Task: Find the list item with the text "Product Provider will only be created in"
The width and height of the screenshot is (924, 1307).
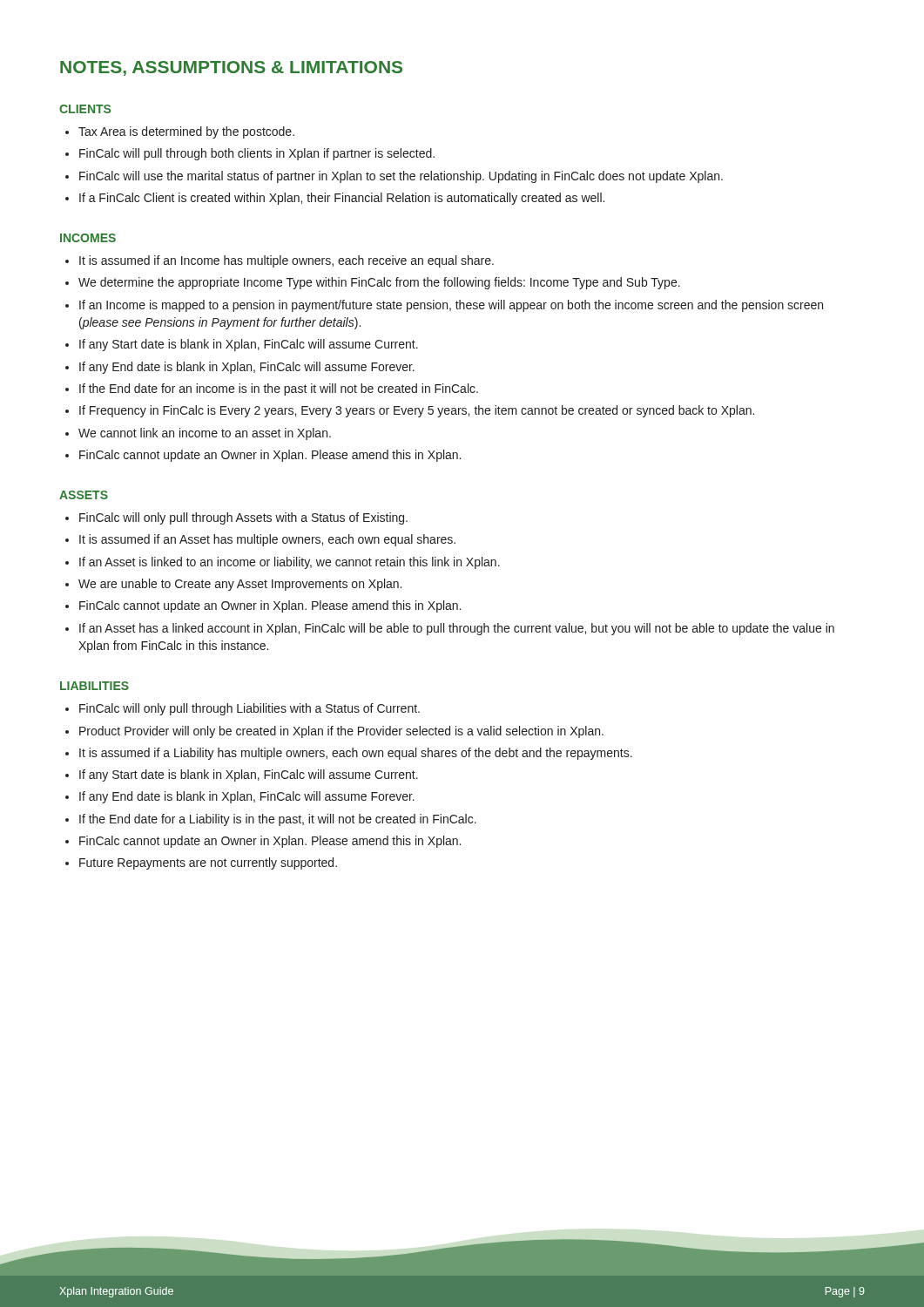Action: click(x=341, y=731)
